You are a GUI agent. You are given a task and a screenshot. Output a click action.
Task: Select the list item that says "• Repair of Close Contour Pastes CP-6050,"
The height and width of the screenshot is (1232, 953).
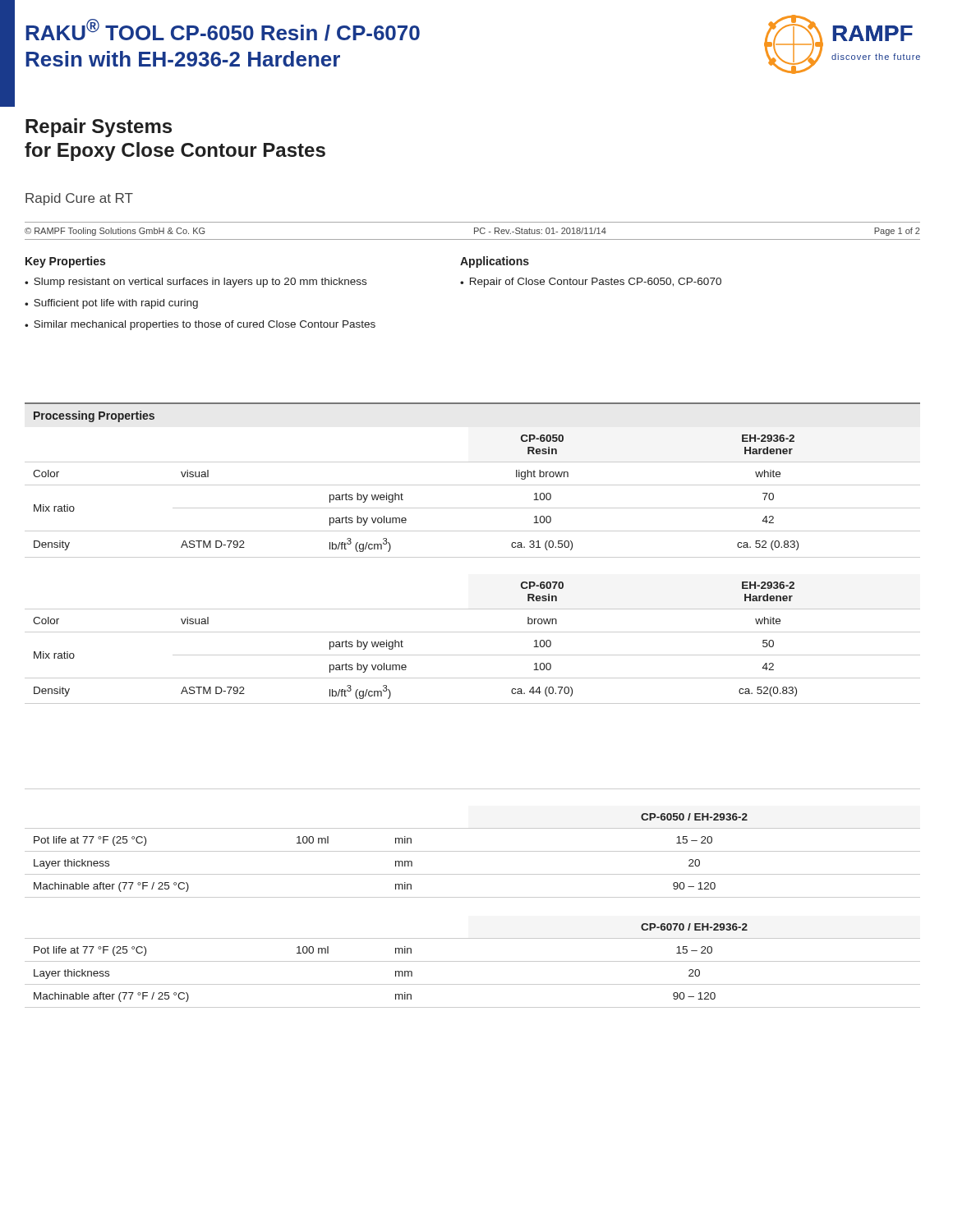(x=591, y=283)
